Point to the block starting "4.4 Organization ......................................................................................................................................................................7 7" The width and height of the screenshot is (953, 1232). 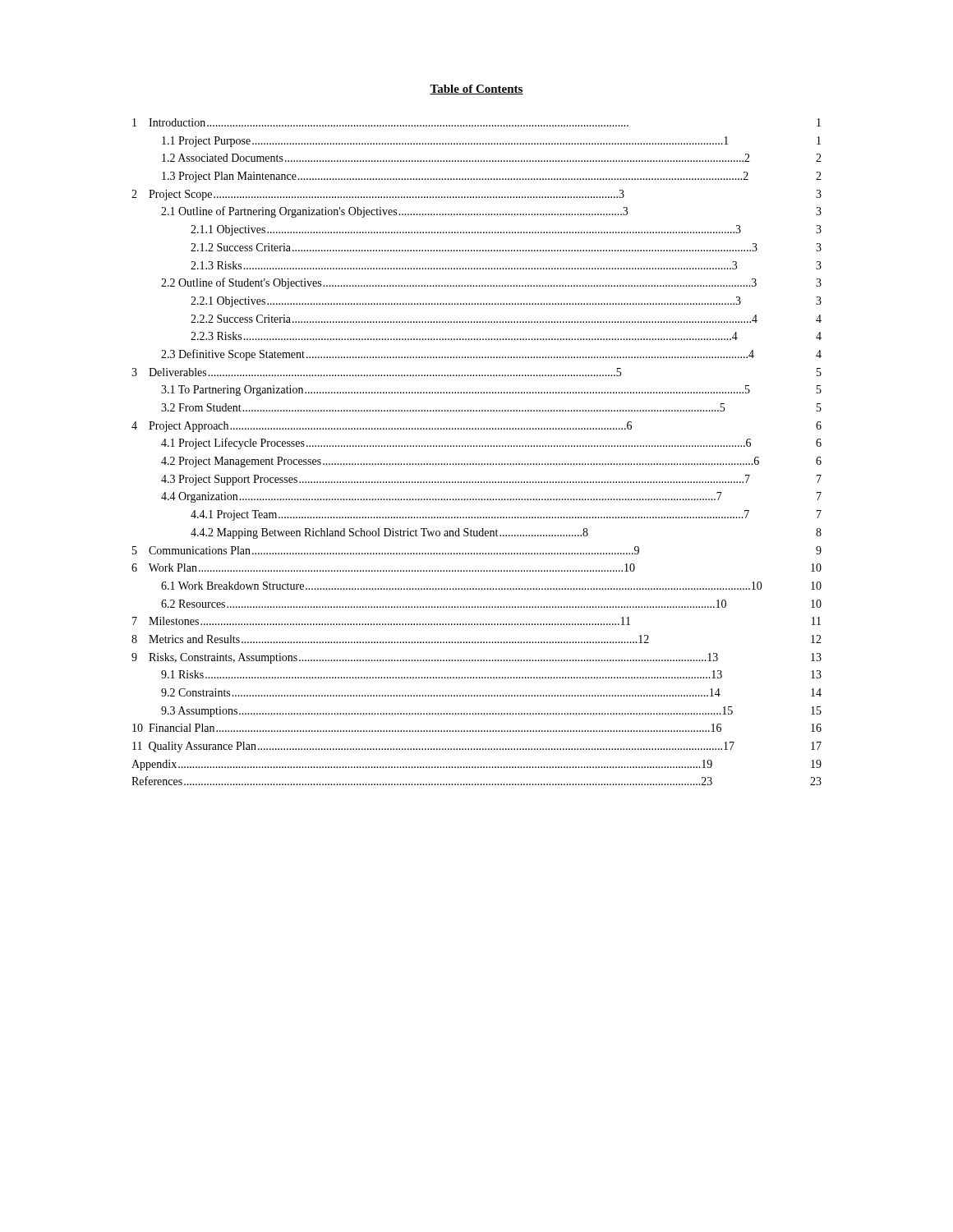click(x=491, y=497)
